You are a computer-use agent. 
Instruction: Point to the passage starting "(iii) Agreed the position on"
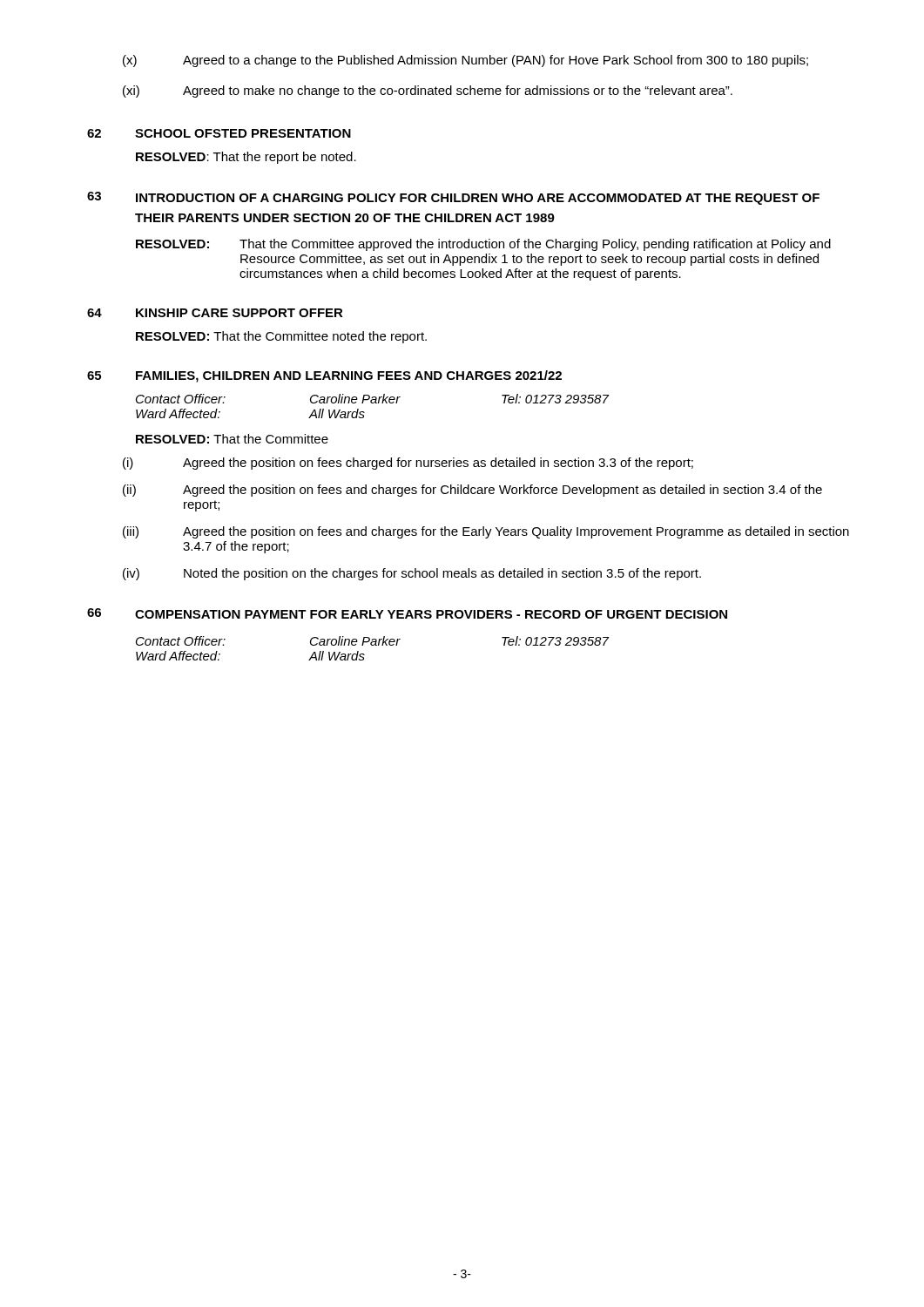(471, 538)
